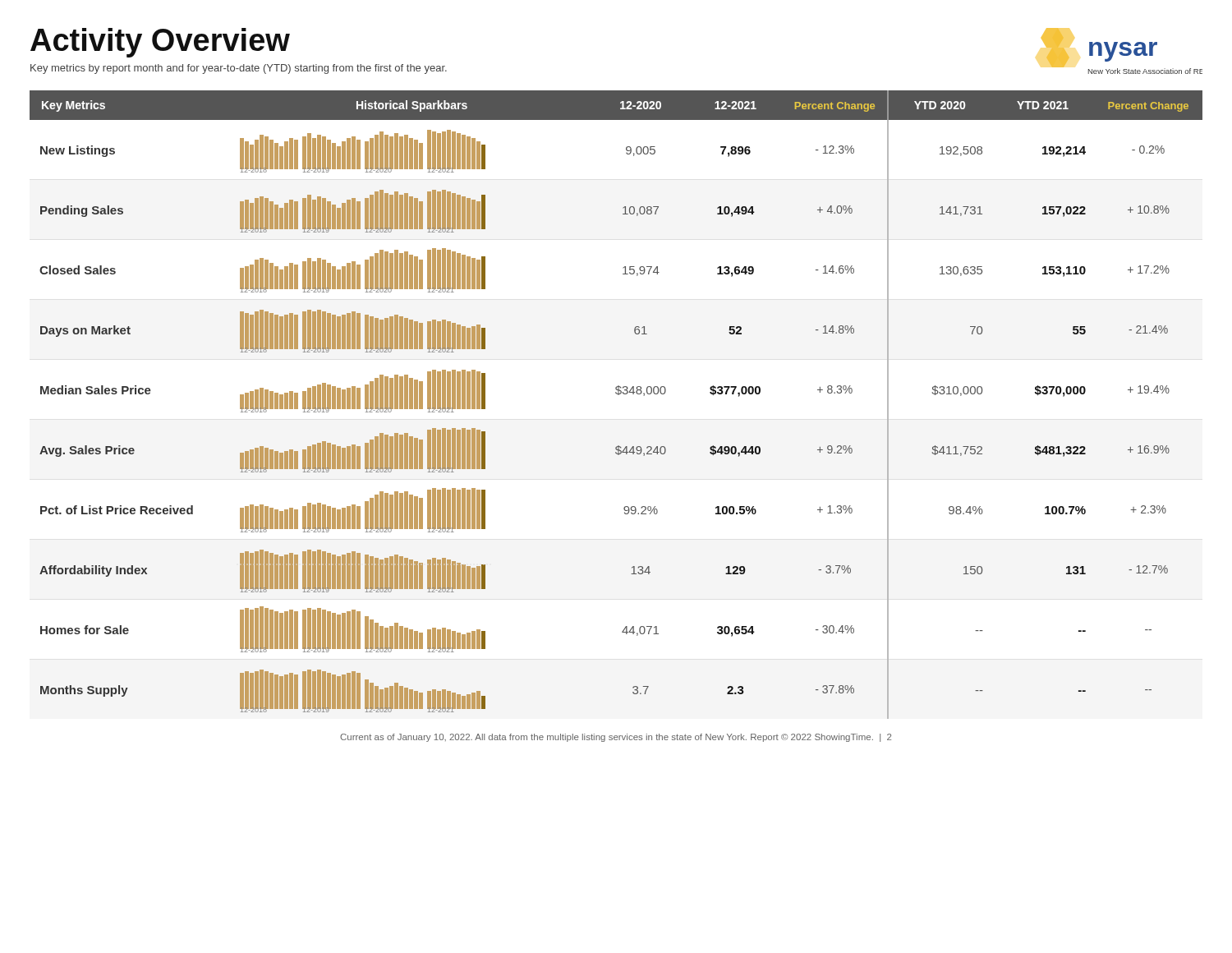This screenshot has width=1232, height=953.
Task: Select the table that reads "Affordability Index"
Action: 616,405
